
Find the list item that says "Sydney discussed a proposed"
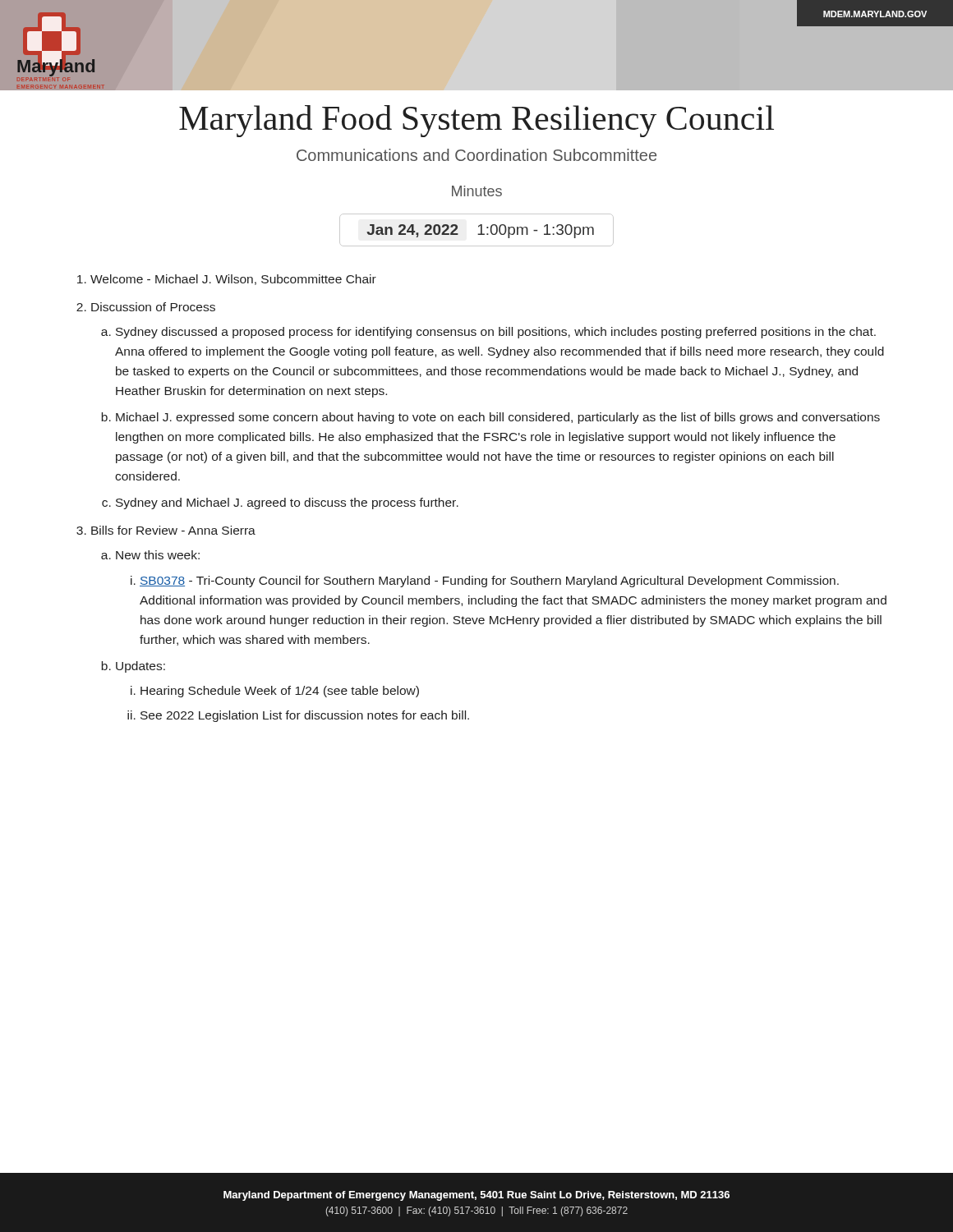[x=500, y=361]
